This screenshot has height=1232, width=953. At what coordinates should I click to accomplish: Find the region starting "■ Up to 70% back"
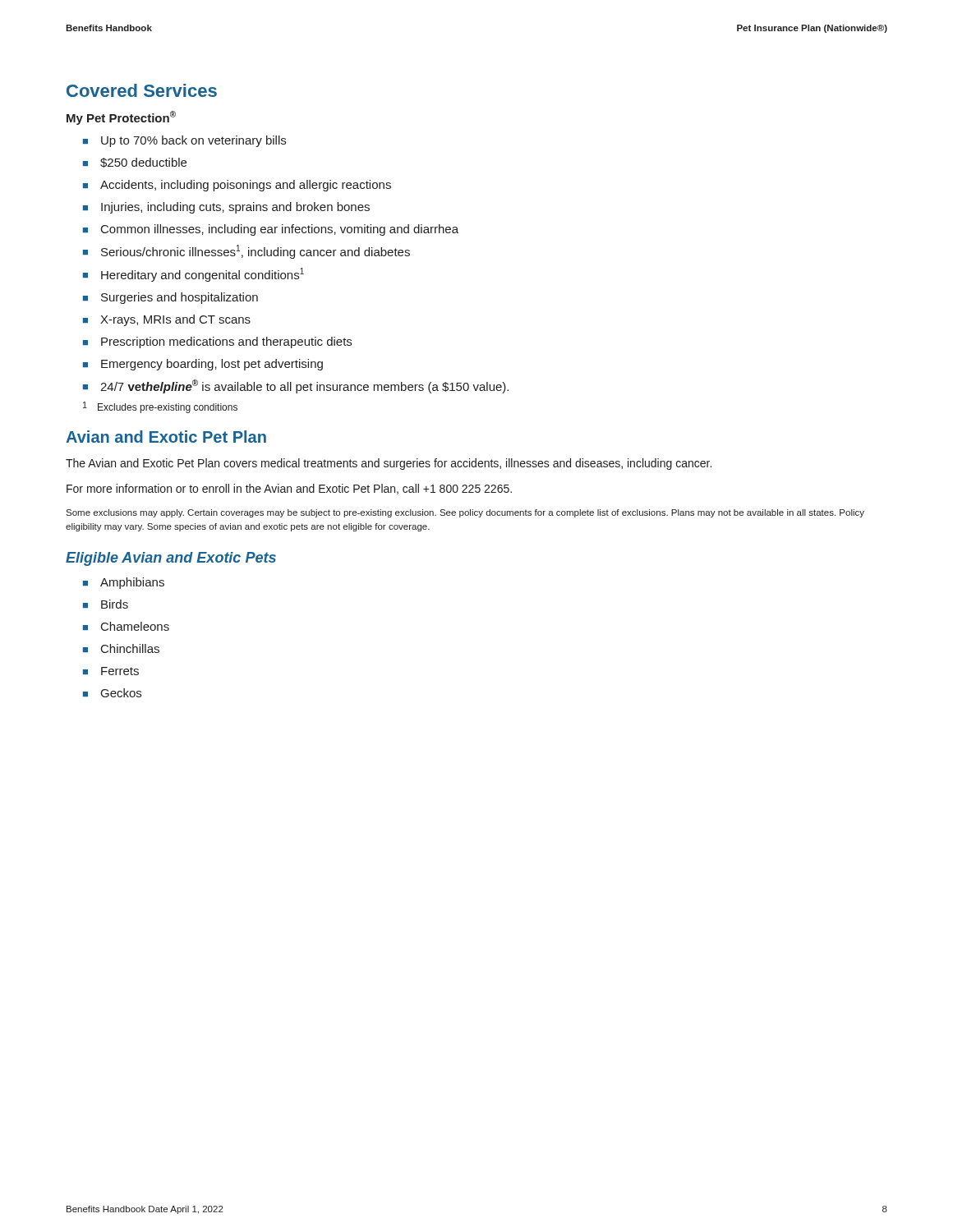(184, 140)
